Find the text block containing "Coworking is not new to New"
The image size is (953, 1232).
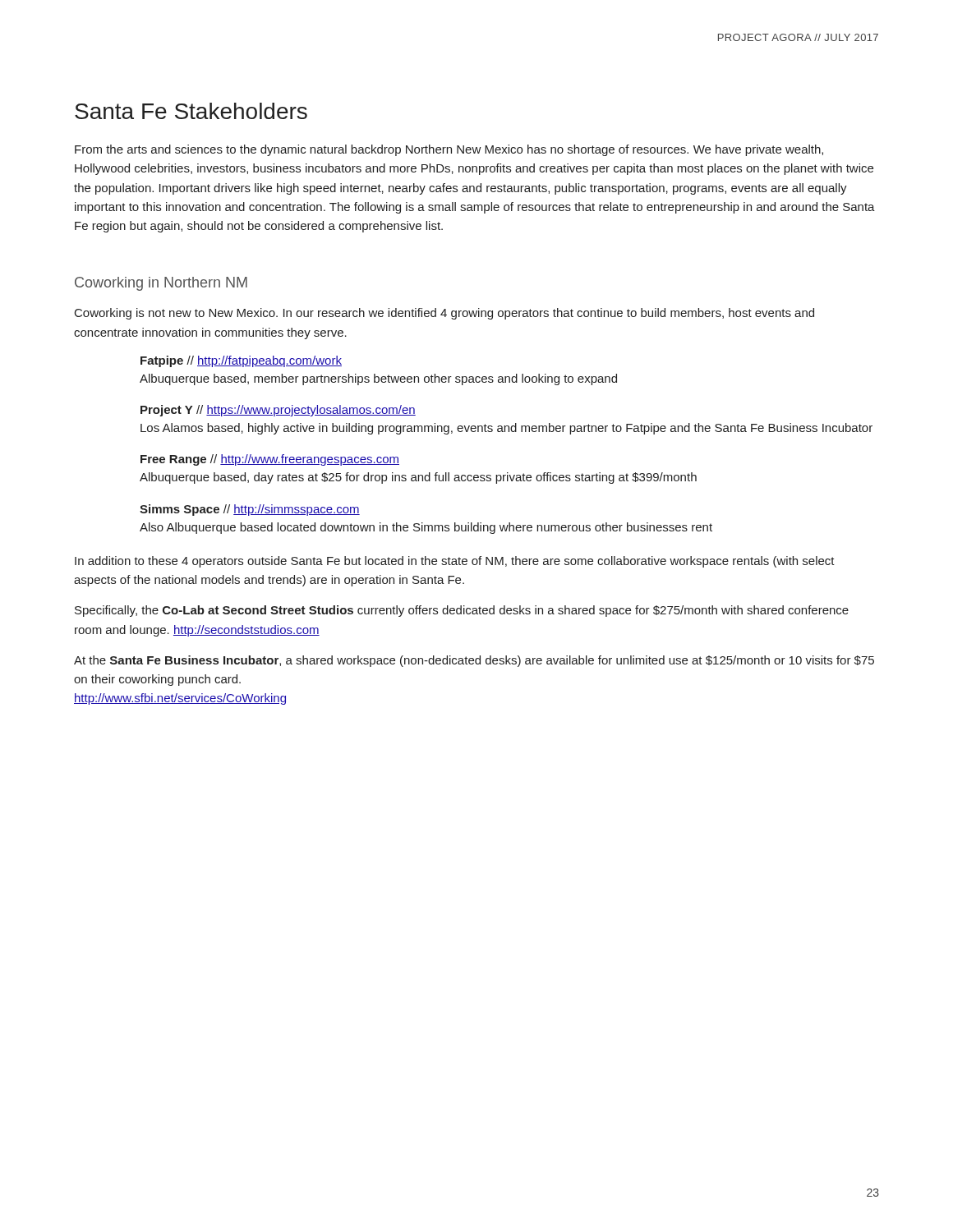pyautogui.click(x=445, y=322)
